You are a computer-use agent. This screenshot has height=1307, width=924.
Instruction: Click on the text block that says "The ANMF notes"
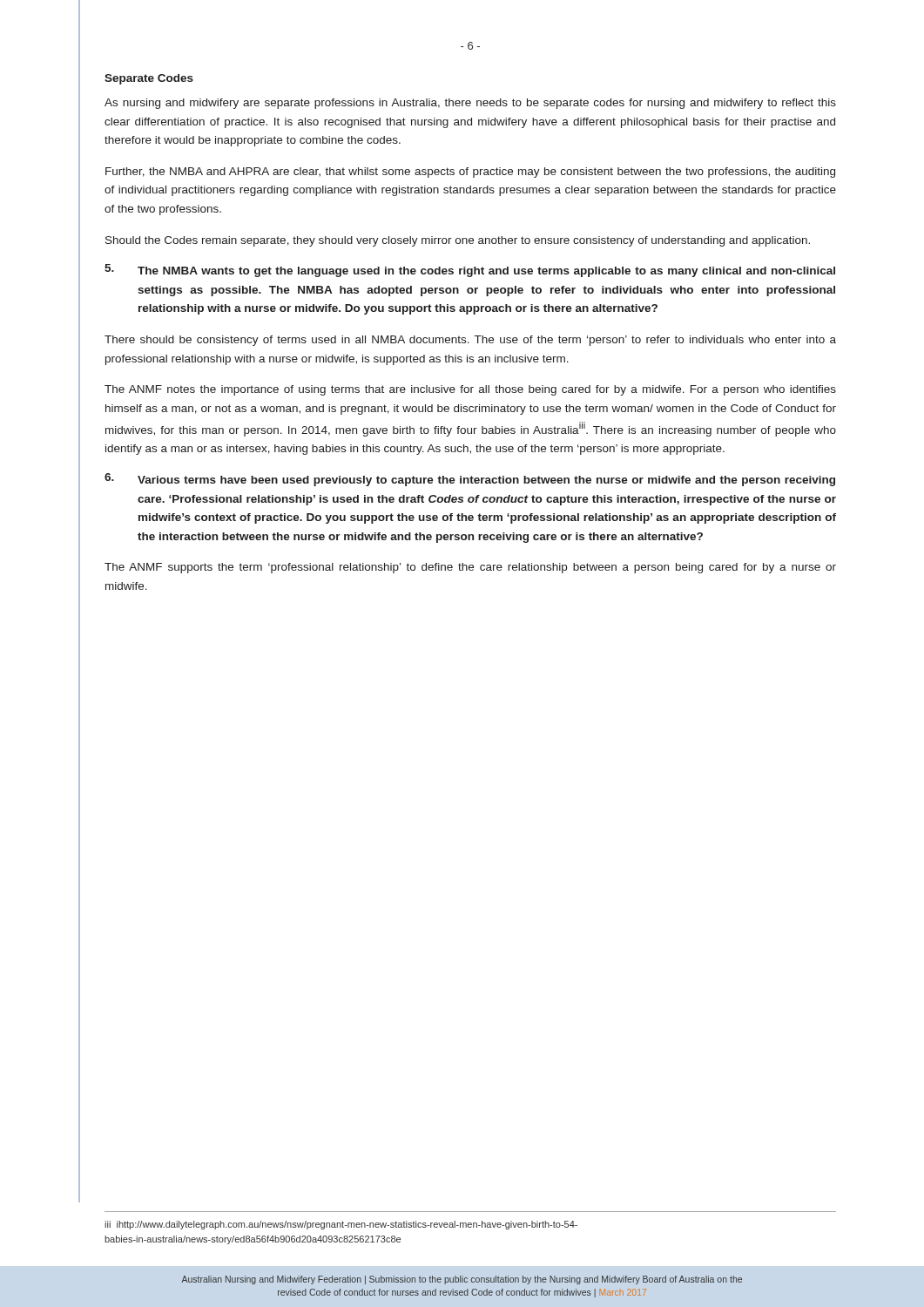[x=470, y=419]
